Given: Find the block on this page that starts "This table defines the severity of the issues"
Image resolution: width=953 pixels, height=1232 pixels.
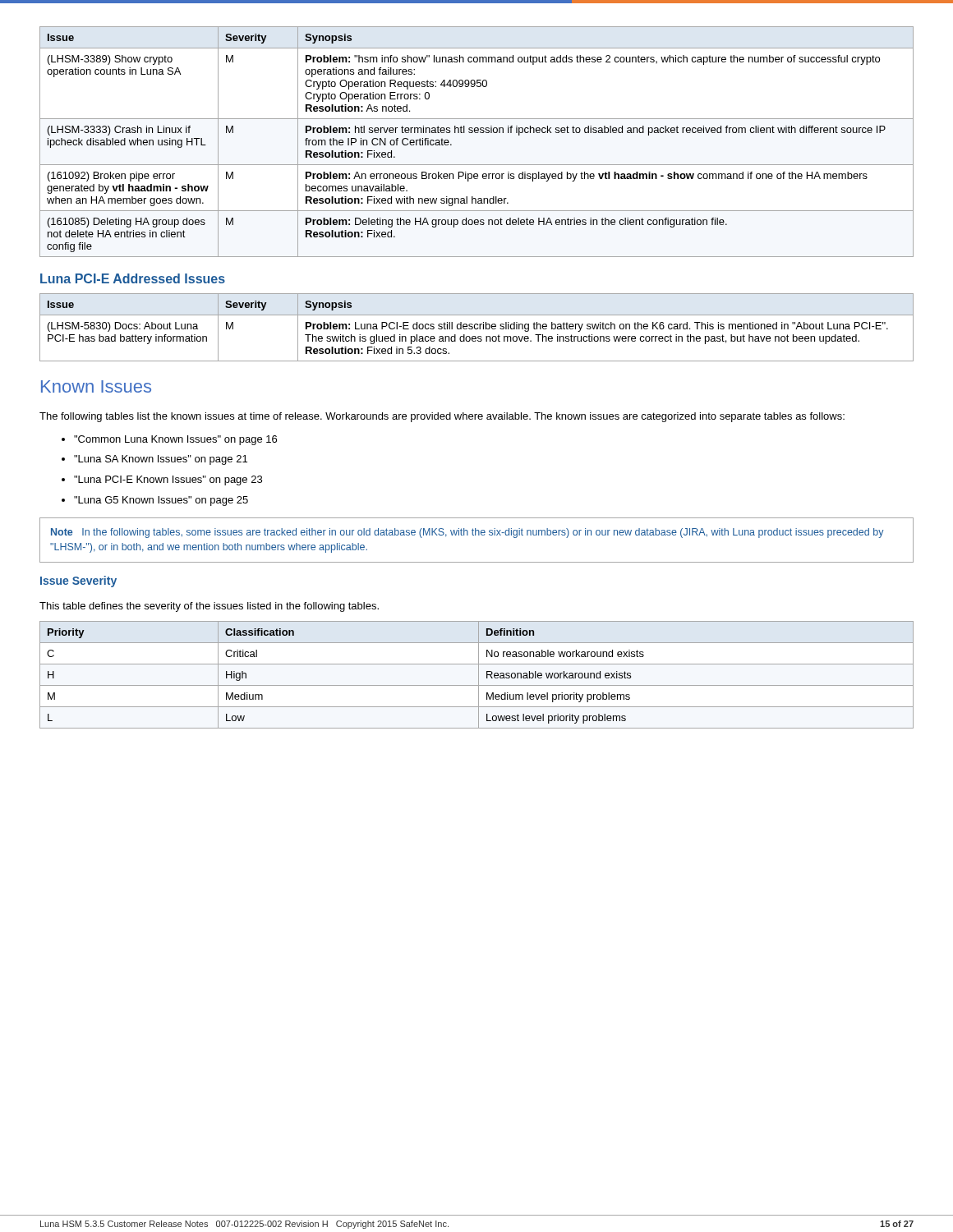Looking at the screenshot, I should (209, 607).
